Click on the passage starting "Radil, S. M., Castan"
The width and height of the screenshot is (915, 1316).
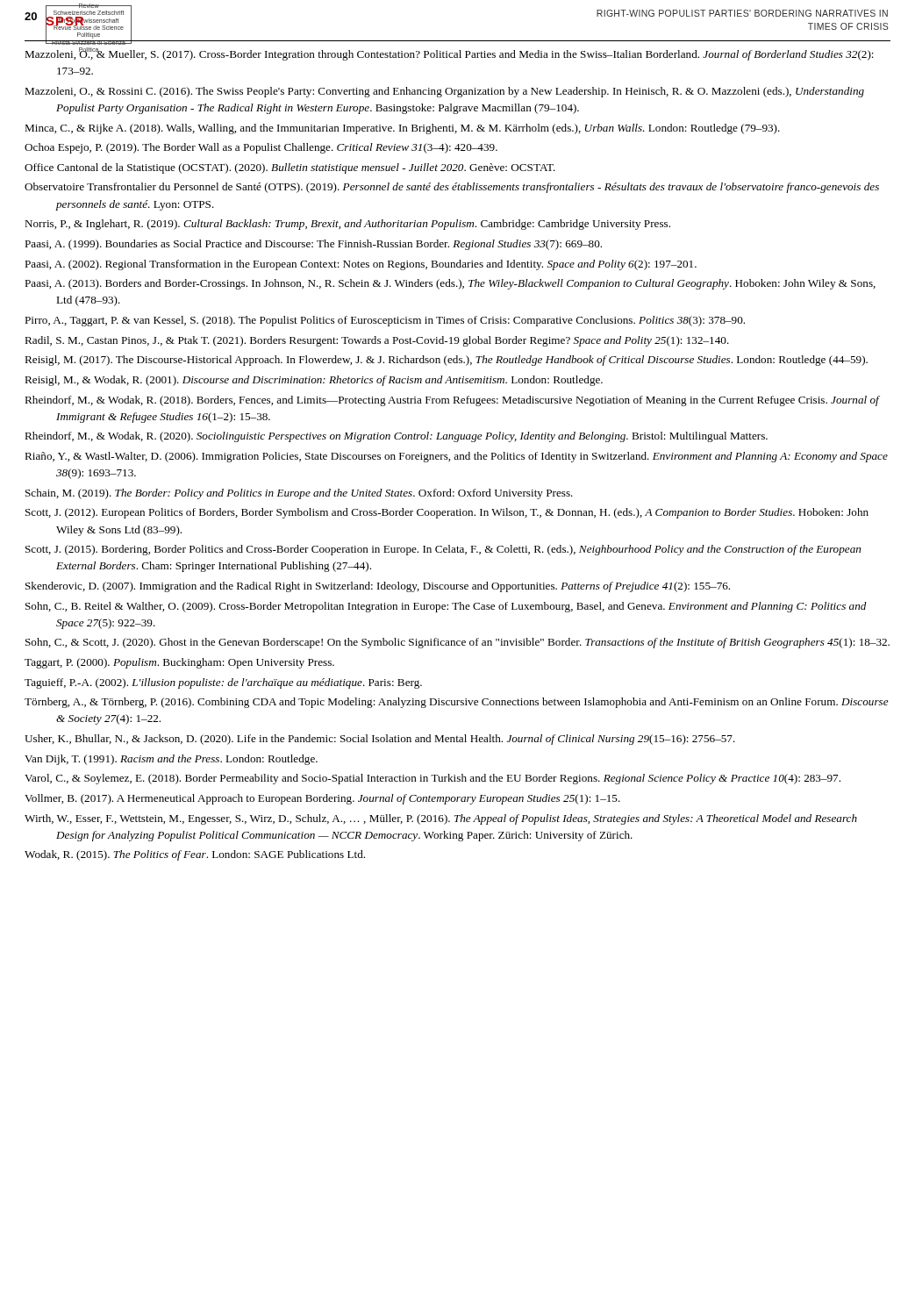[x=377, y=340]
